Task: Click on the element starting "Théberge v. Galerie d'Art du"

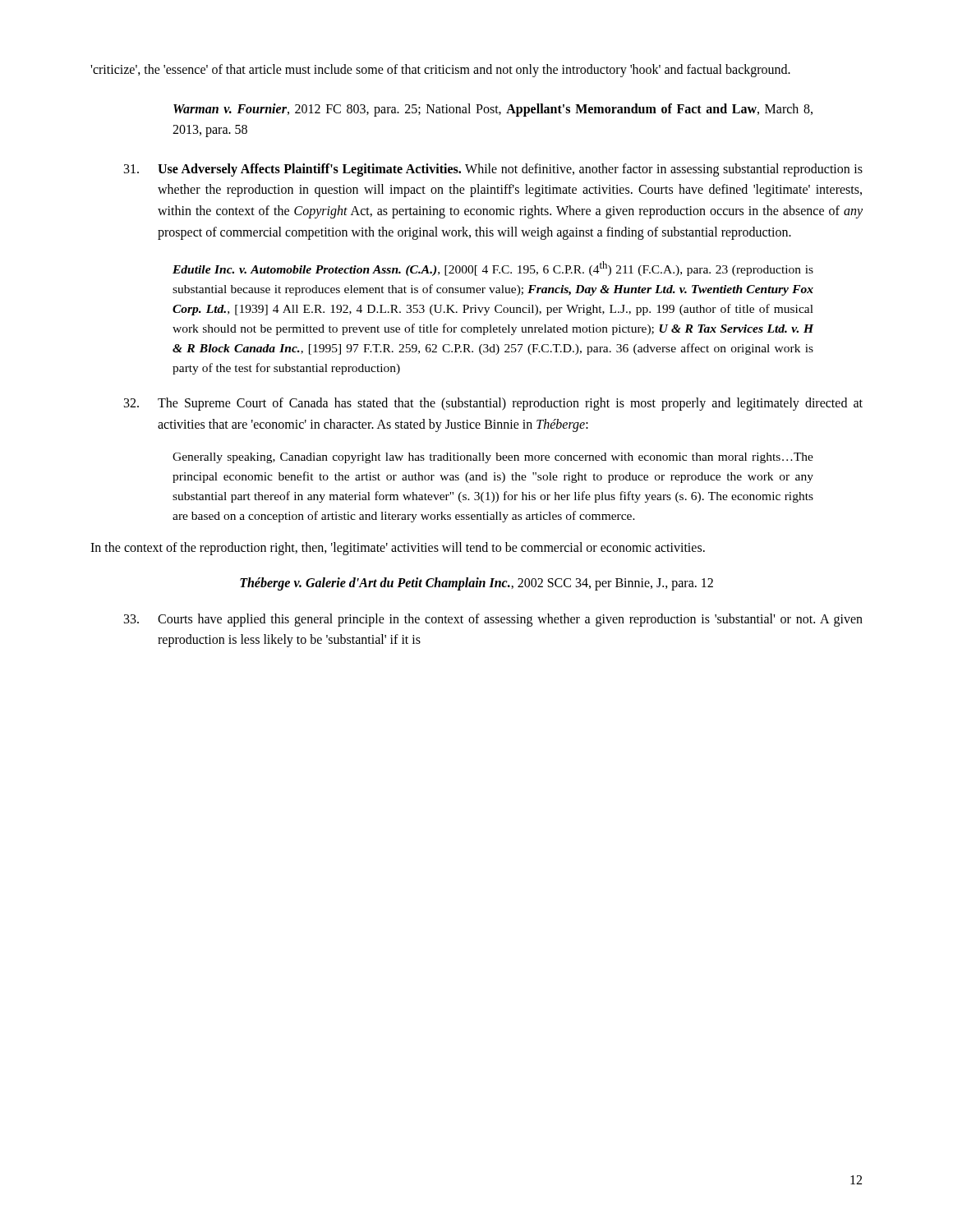Action: (476, 583)
